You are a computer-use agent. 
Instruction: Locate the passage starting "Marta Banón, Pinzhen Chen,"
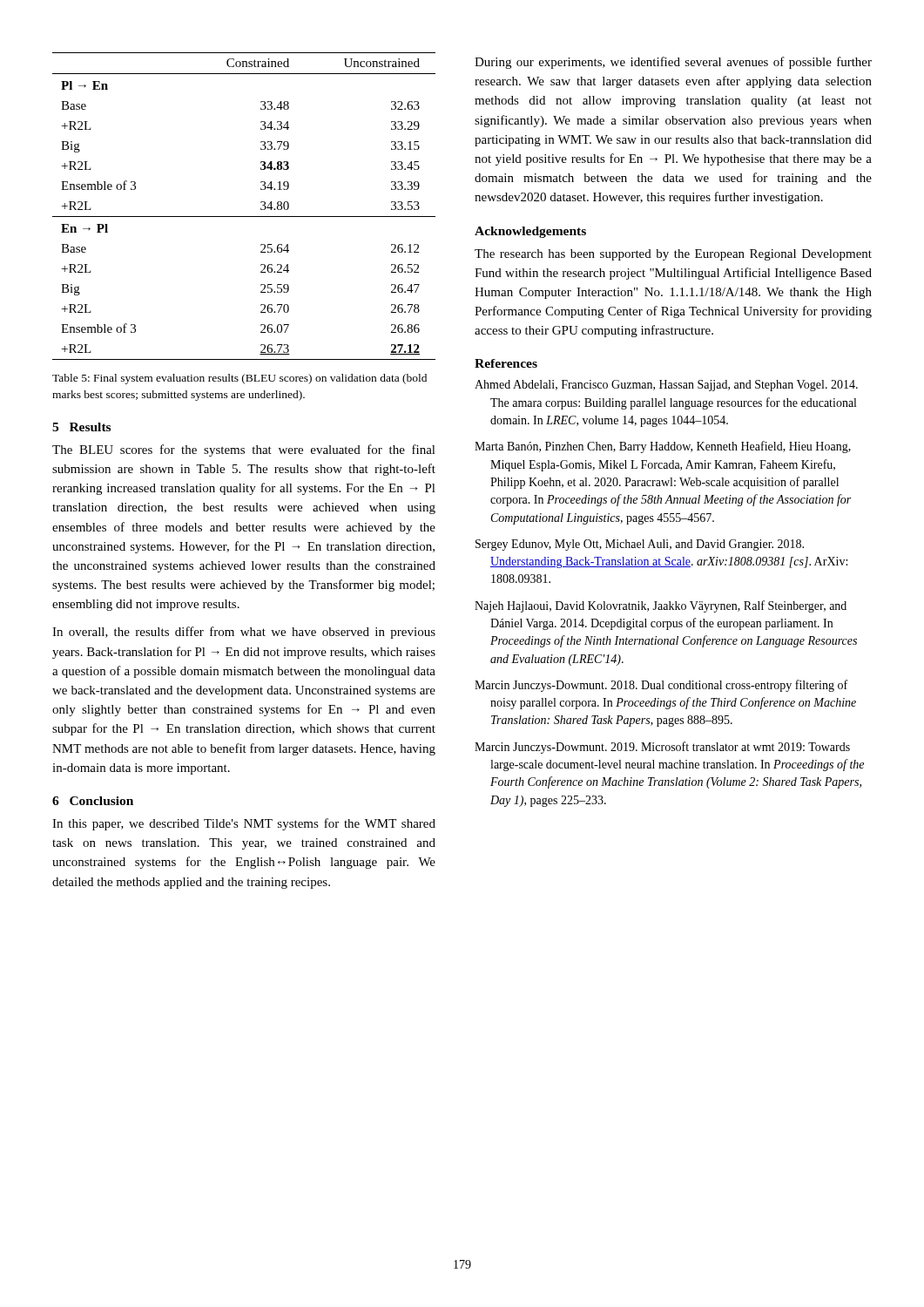(663, 482)
